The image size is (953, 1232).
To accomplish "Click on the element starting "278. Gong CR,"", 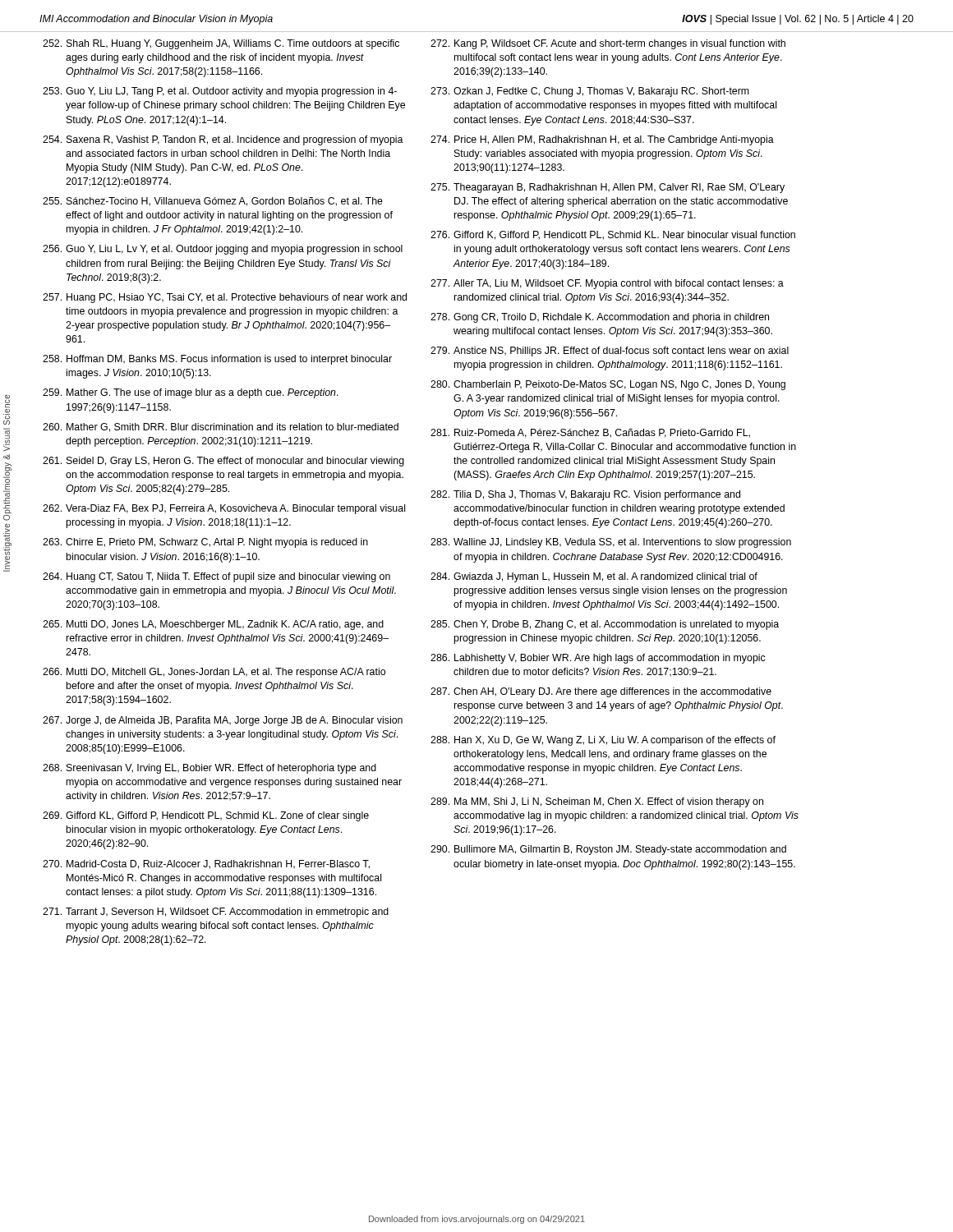I will (x=614, y=324).
